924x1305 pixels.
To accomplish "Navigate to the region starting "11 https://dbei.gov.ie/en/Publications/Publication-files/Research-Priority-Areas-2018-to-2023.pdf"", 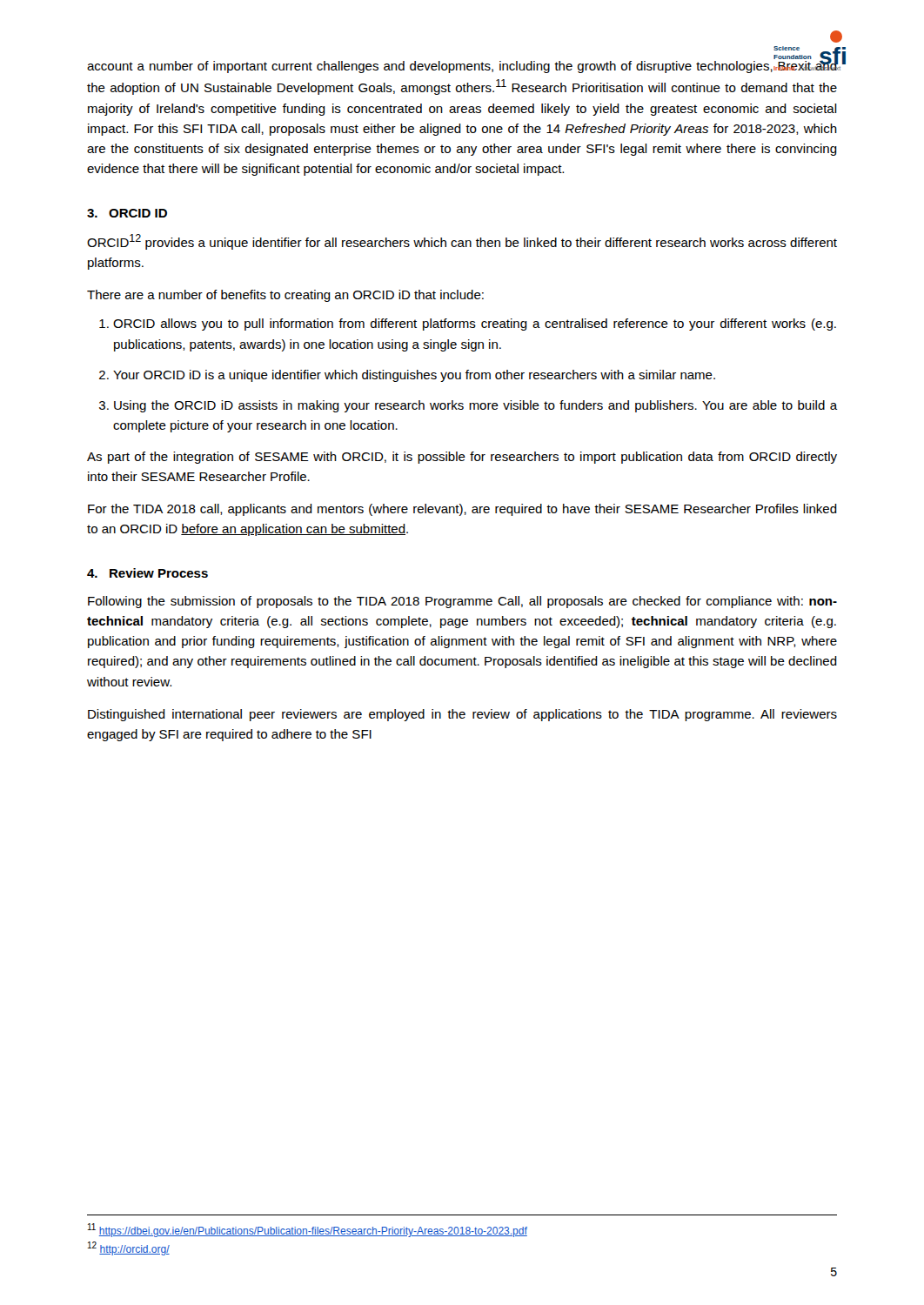I will pos(307,1230).
